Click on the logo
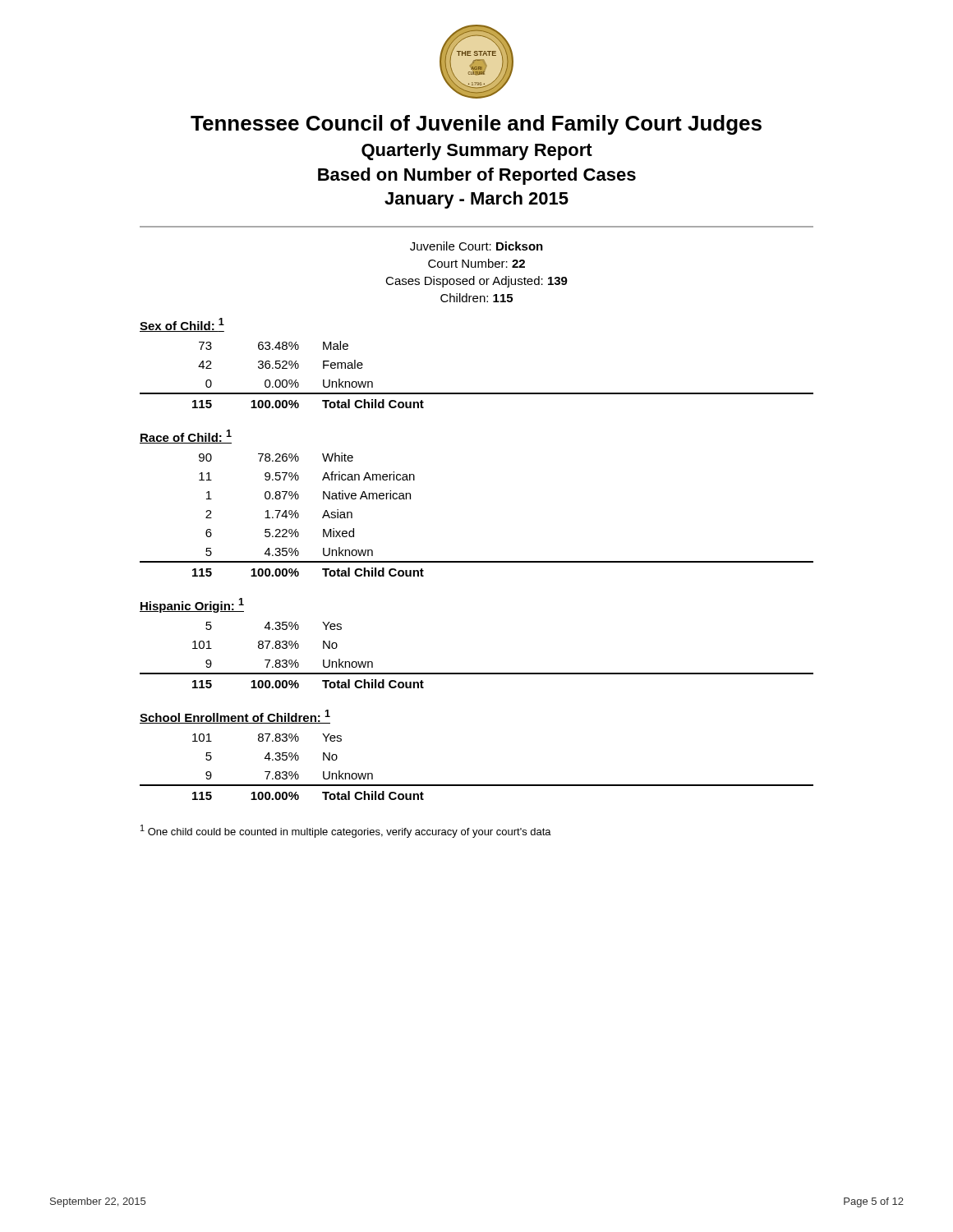Viewport: 953px width, 1232px height. pos(476,51)
